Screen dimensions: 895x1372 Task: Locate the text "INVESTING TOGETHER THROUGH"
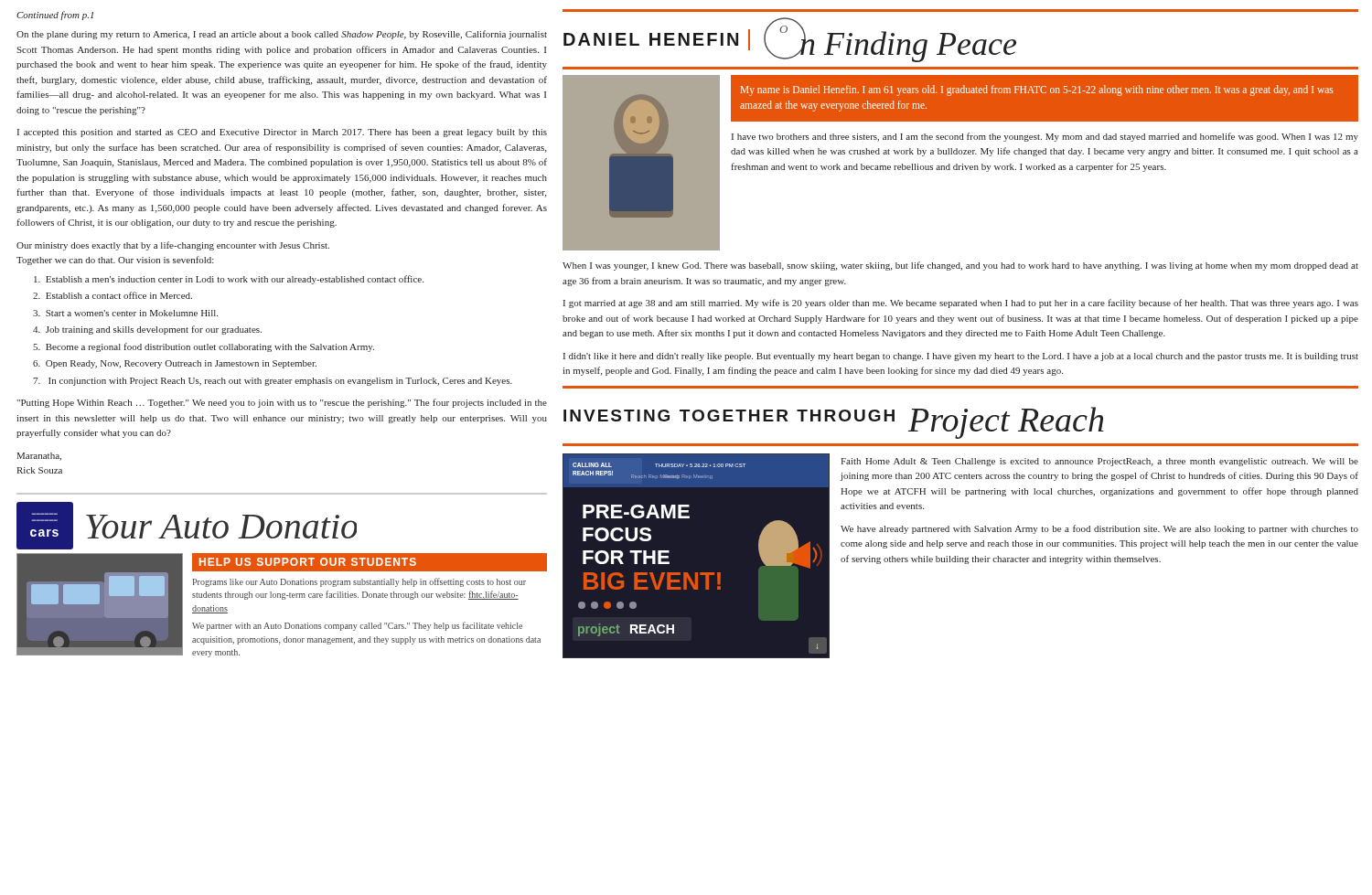(x=730, y=415)
